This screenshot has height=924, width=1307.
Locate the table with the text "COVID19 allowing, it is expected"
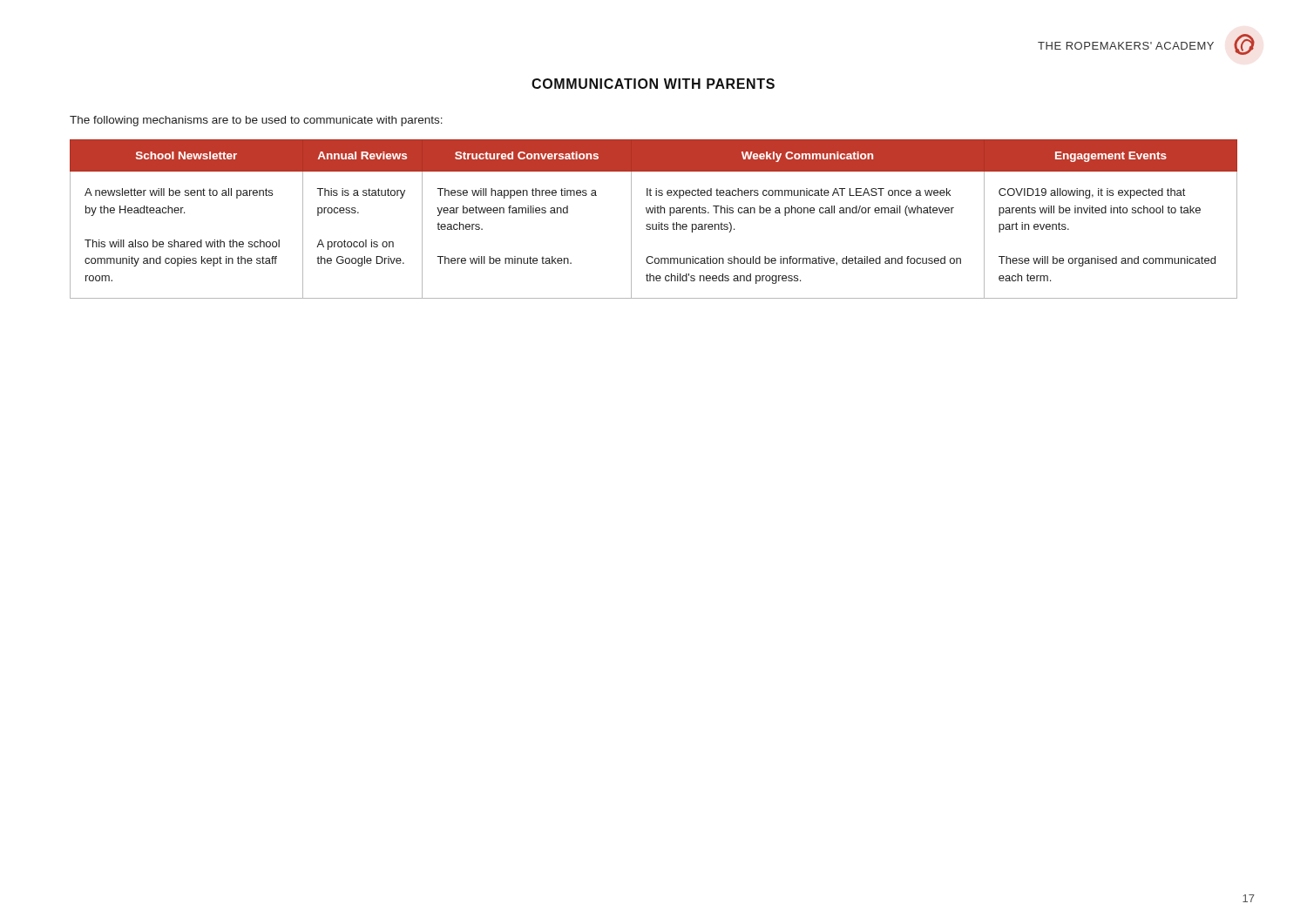(654, 219)
